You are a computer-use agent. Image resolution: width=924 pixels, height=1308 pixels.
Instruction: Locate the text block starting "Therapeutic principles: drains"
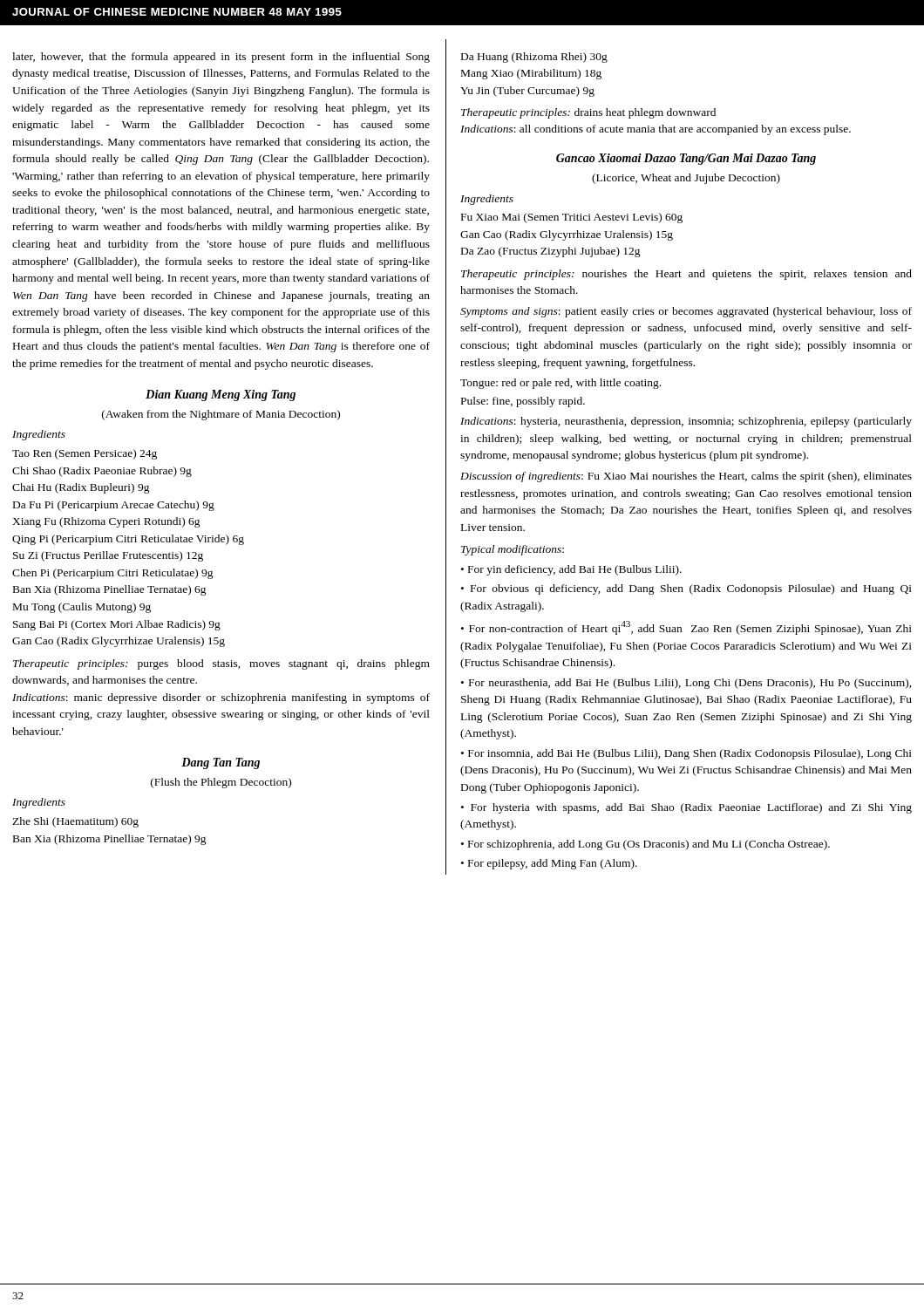pos(656,120)
